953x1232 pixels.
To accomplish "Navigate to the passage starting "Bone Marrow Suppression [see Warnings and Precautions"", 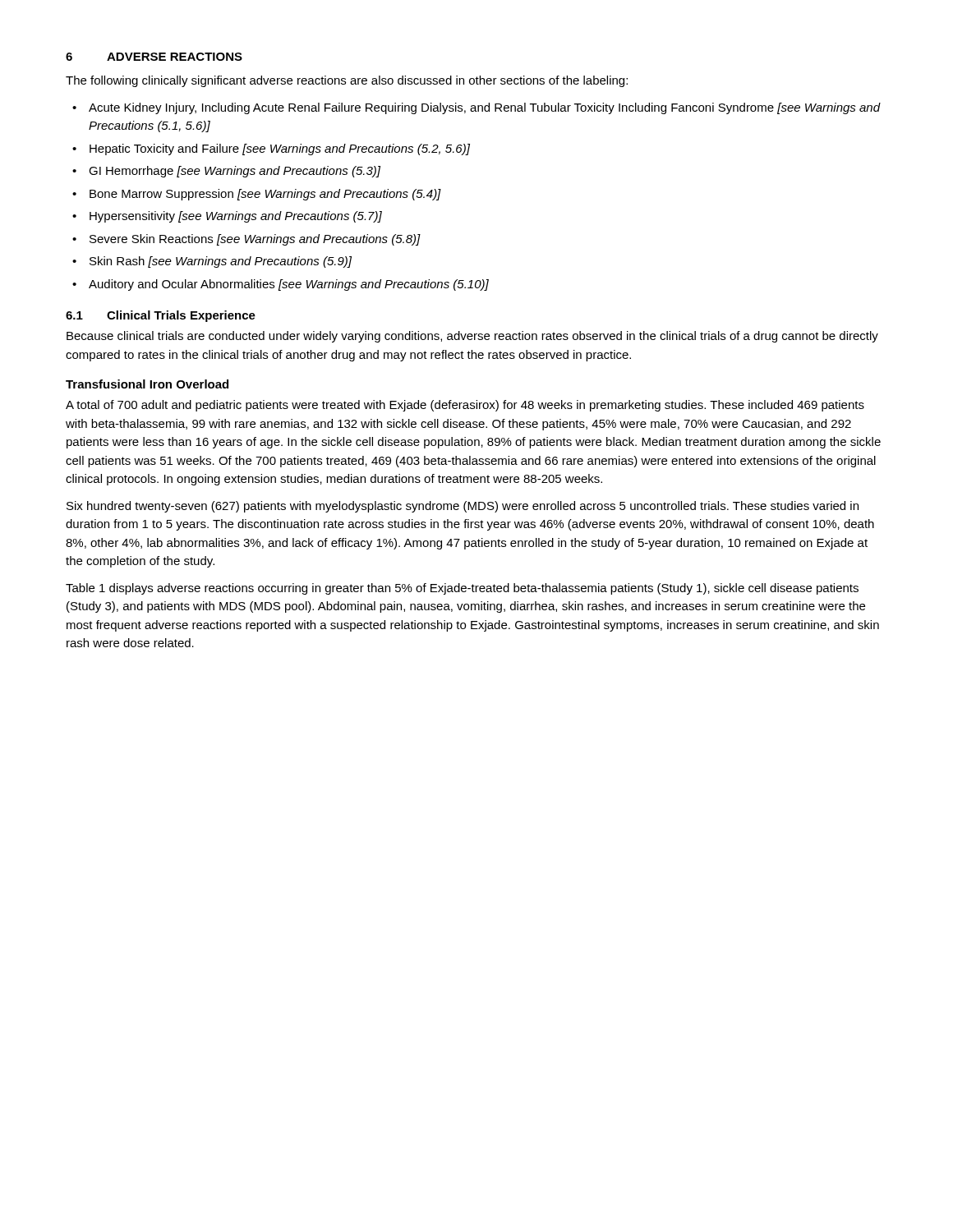I will pyautogui.click(x=265, y=193).
